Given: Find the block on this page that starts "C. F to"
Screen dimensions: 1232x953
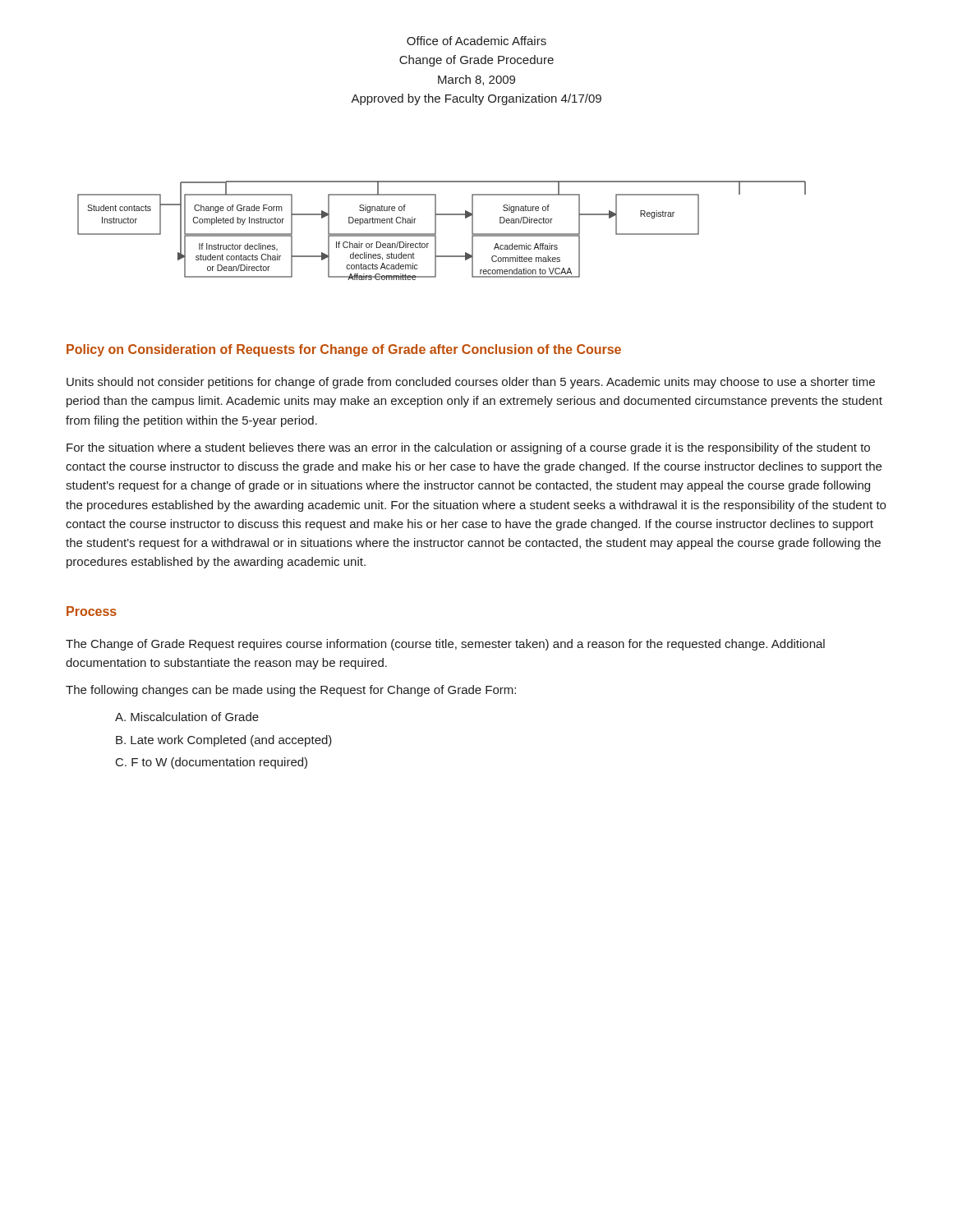Looking at the screenshot, I should coord(212,762).
